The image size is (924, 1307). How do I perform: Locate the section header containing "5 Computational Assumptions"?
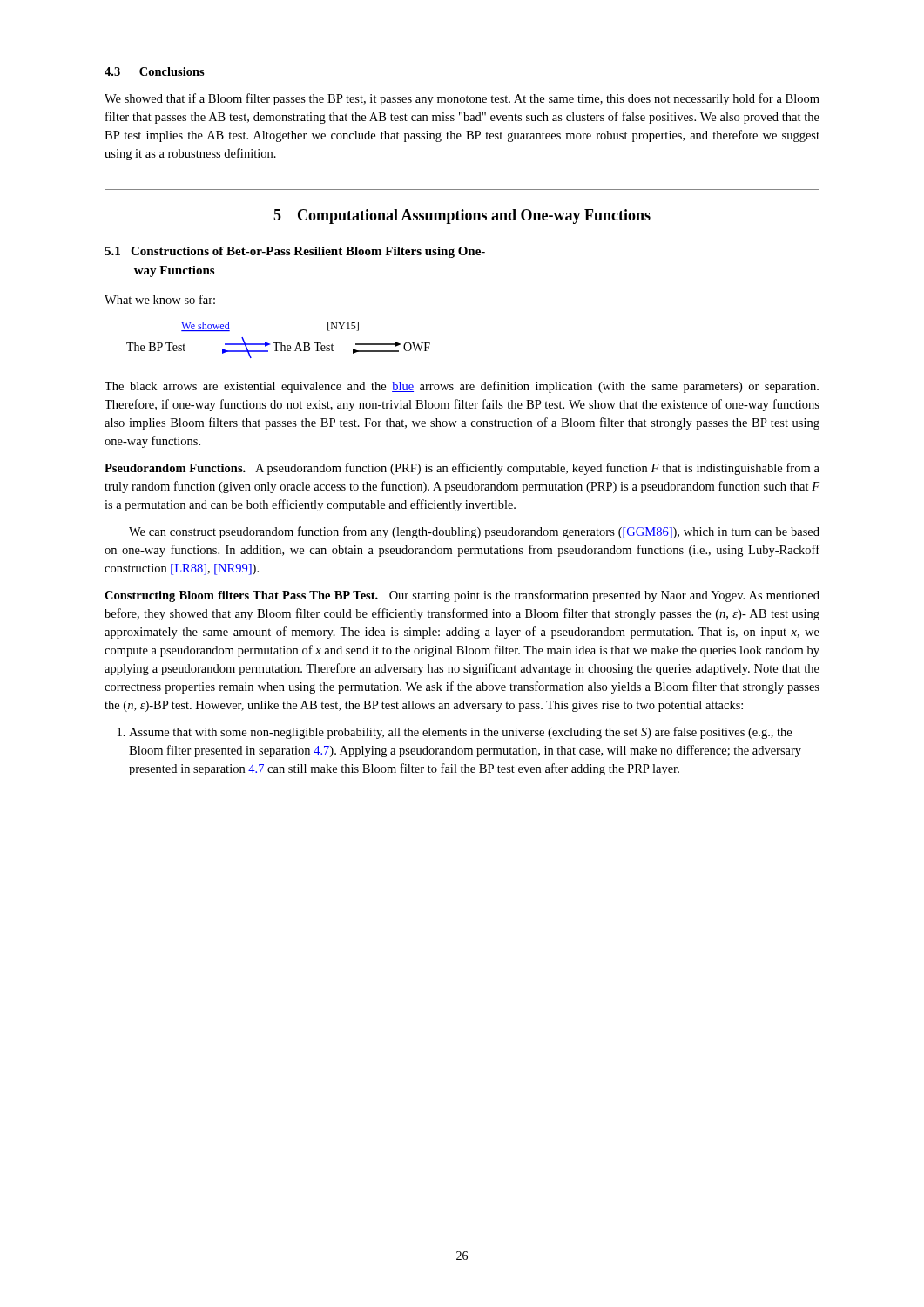462,215
